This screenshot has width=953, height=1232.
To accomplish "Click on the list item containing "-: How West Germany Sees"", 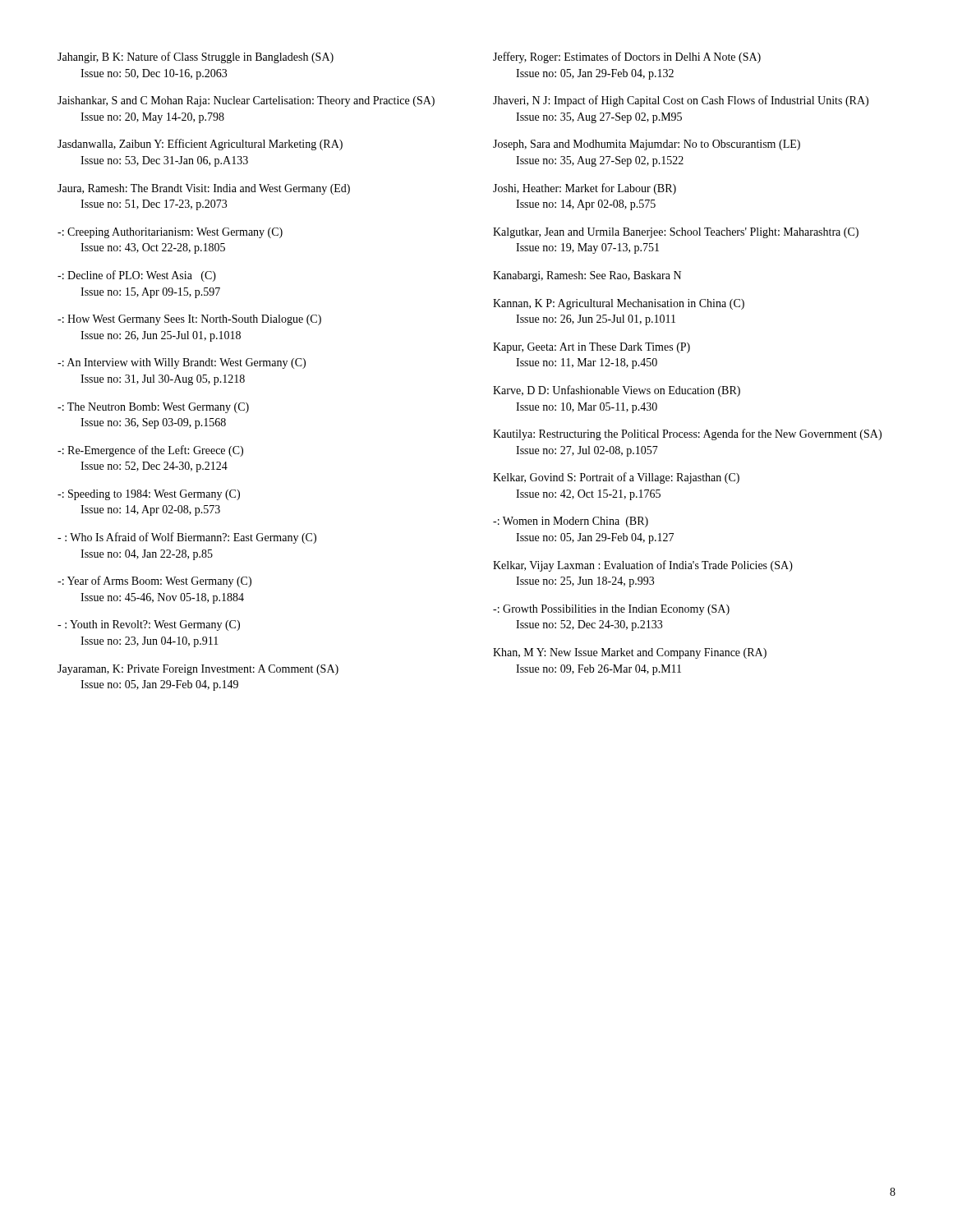I will pyautogui.click(x=259, y=327).
